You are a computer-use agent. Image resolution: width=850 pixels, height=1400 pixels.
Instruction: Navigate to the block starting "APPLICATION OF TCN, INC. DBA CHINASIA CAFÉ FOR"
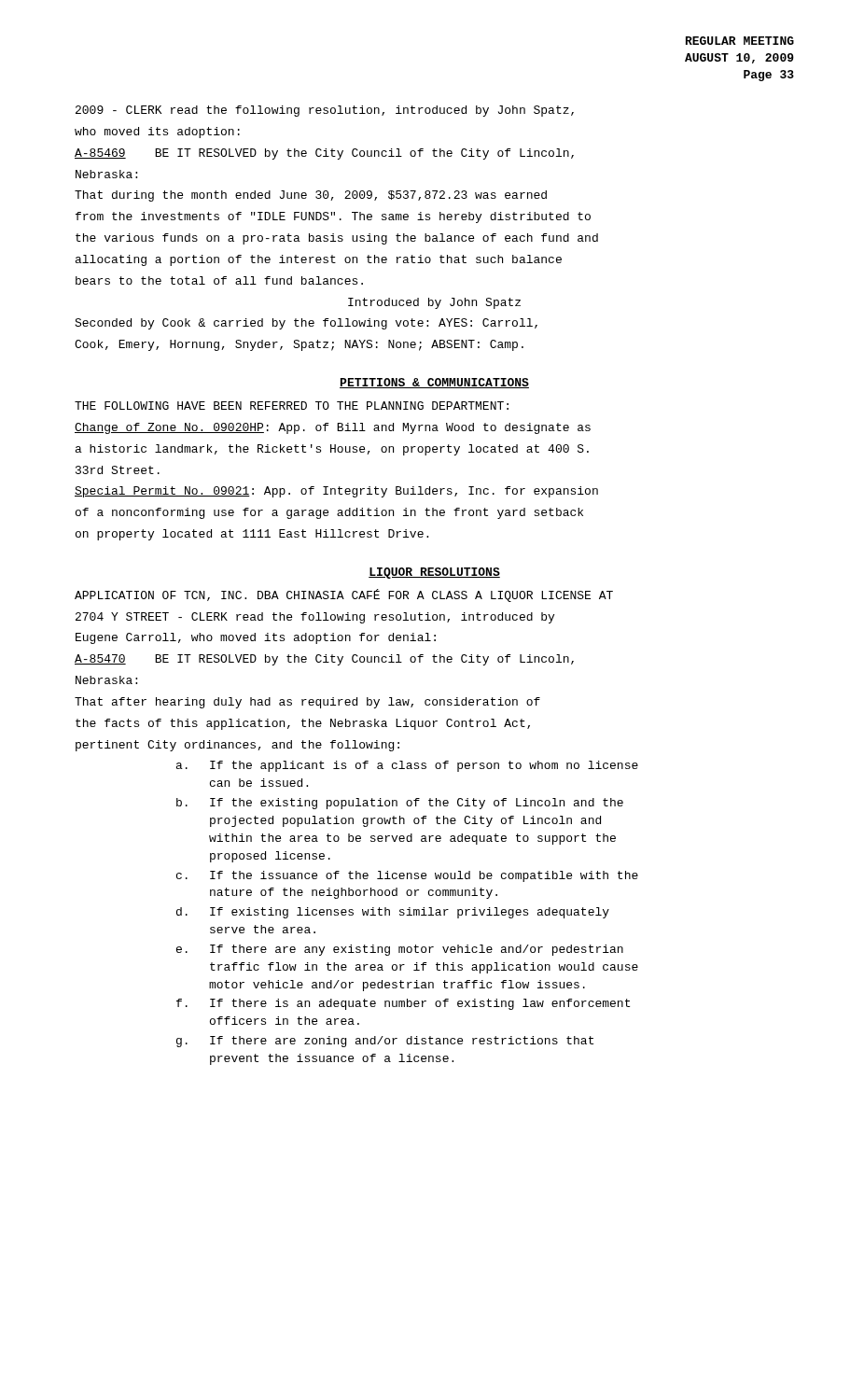434,671
